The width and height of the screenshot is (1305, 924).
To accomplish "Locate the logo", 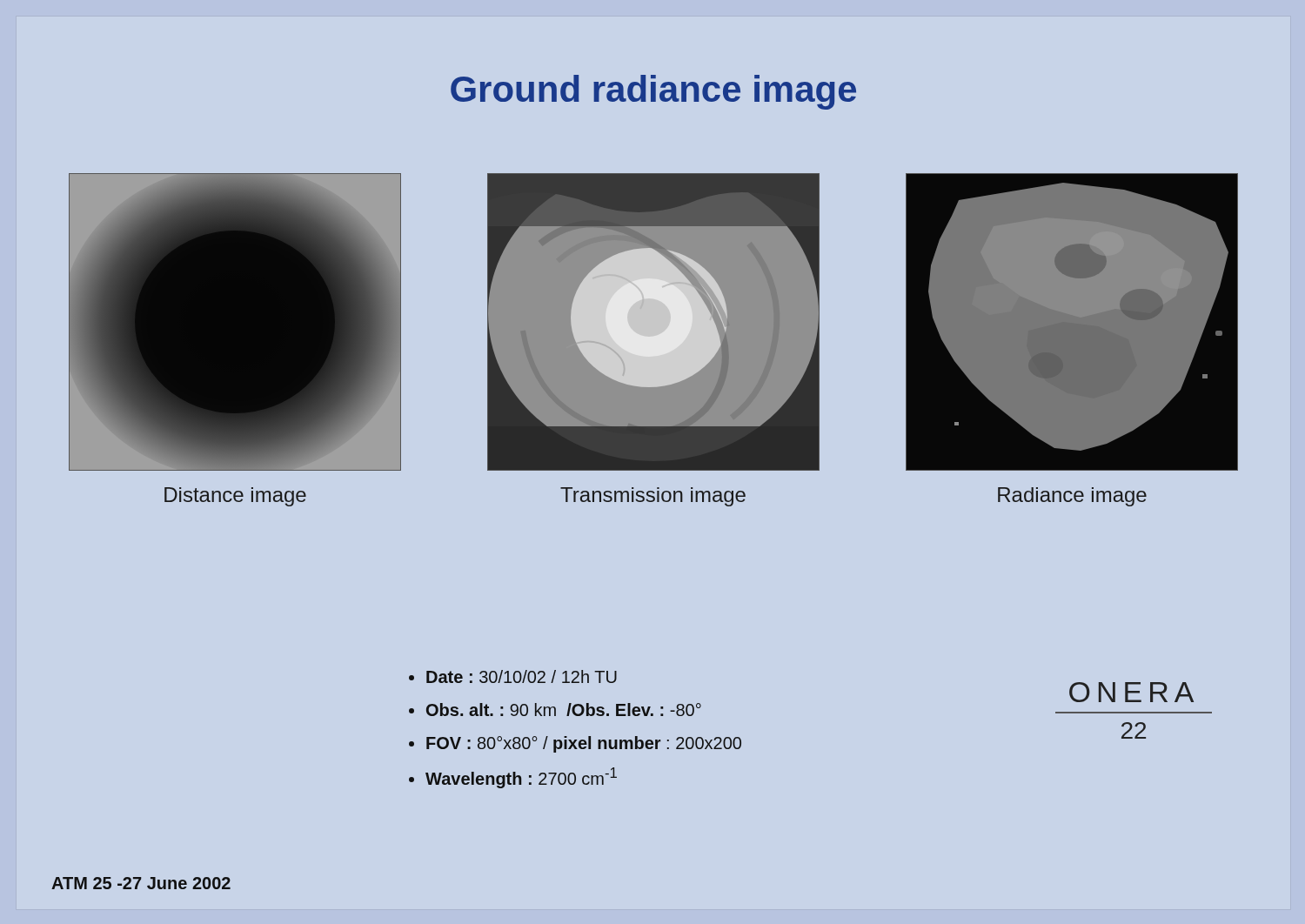I will click(1134, 710).
